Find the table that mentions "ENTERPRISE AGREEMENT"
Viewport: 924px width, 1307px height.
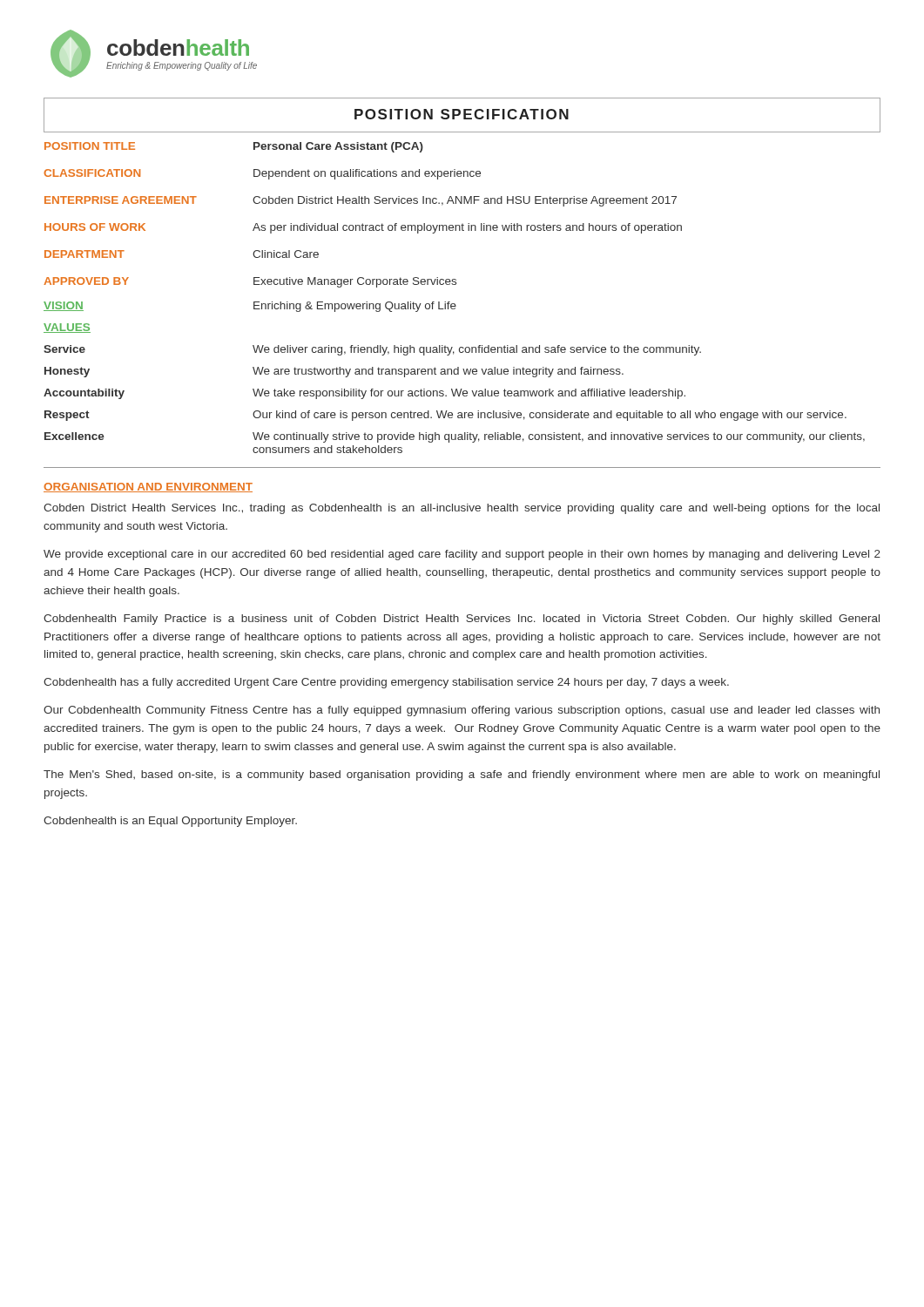tap(462, 213)
